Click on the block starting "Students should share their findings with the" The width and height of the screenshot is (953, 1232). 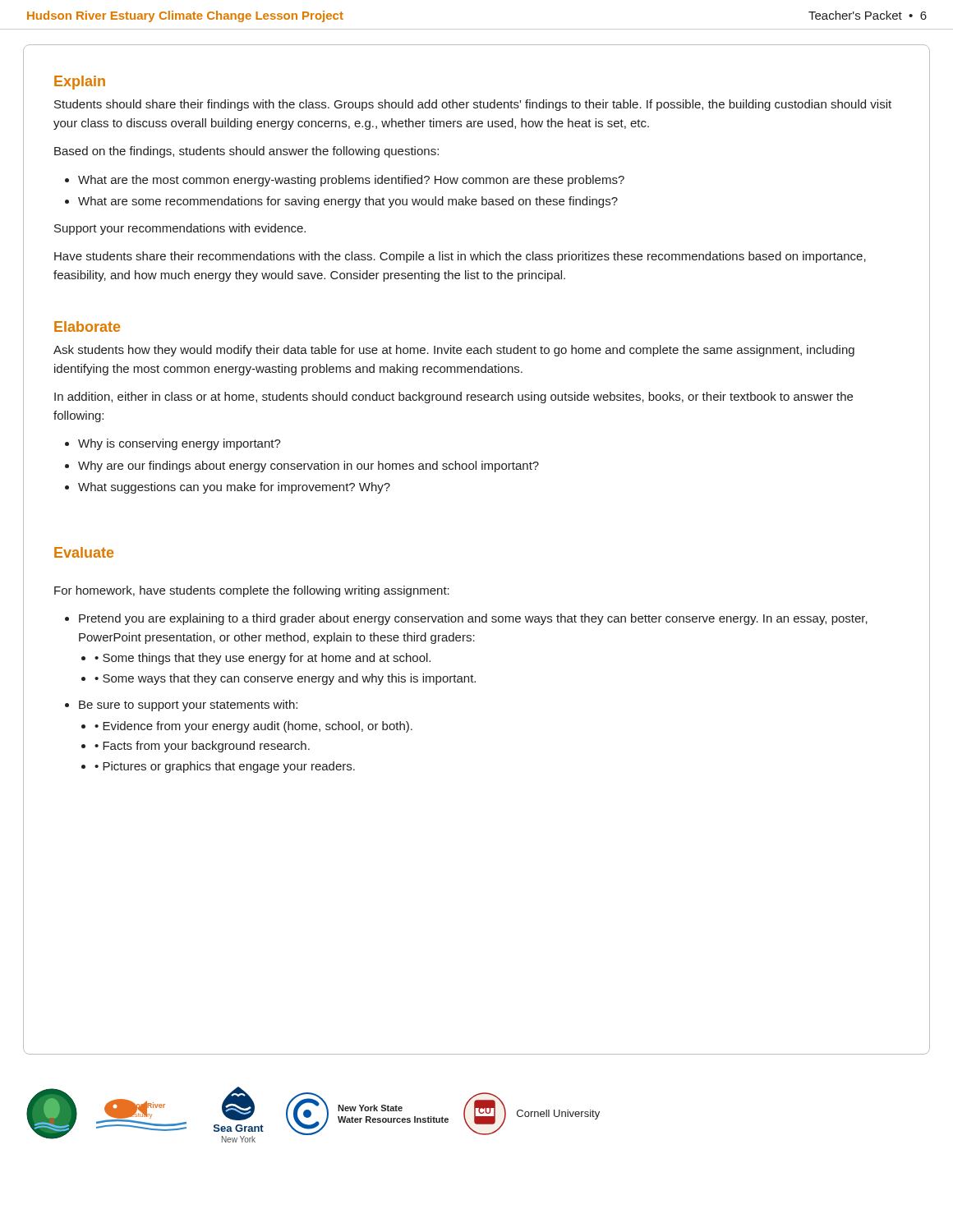pos(472,113)
